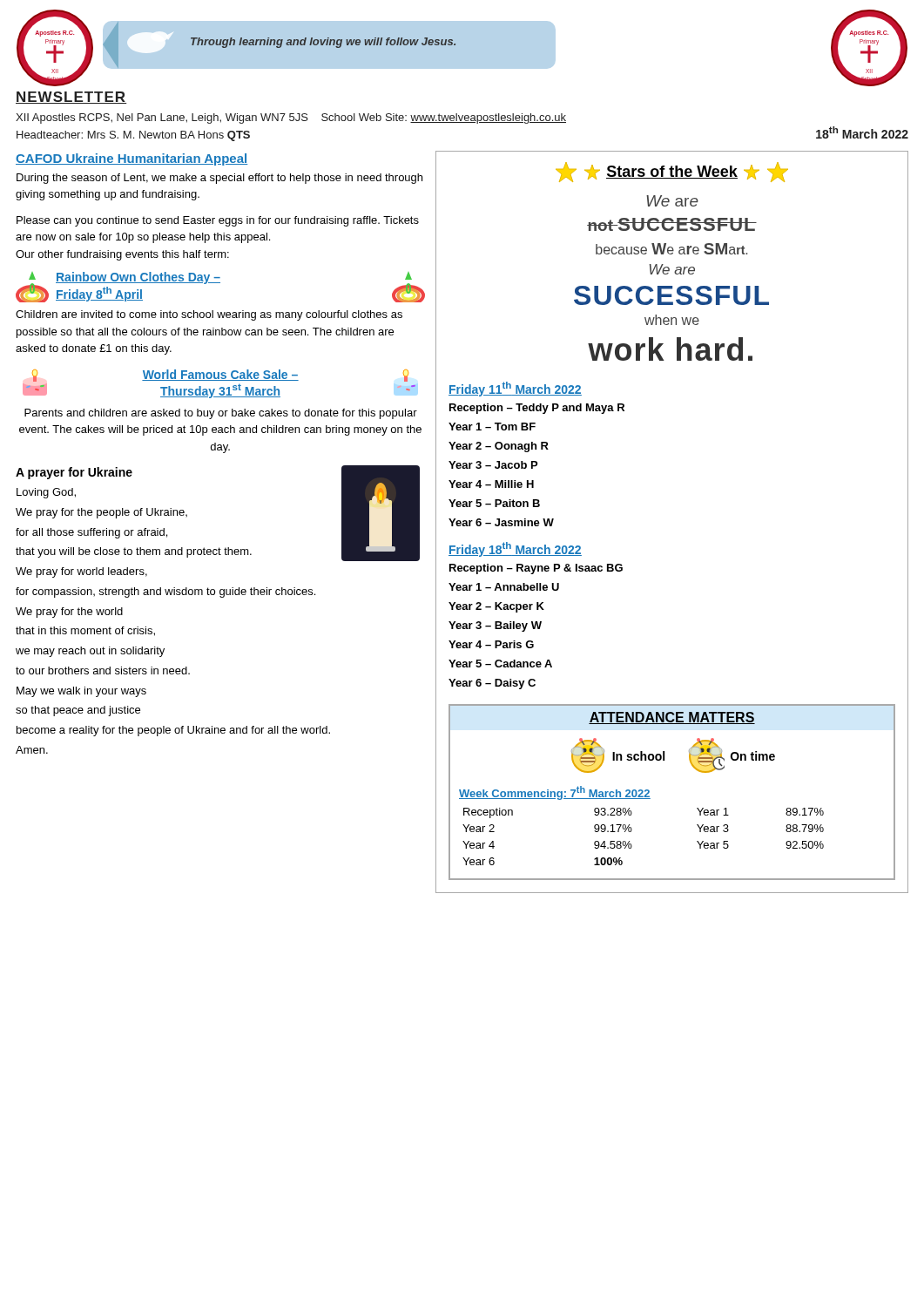Point to the text block starting "Parents and children are asked"
This screenshot has width=924, height=1307.
[x=220, y=429]
